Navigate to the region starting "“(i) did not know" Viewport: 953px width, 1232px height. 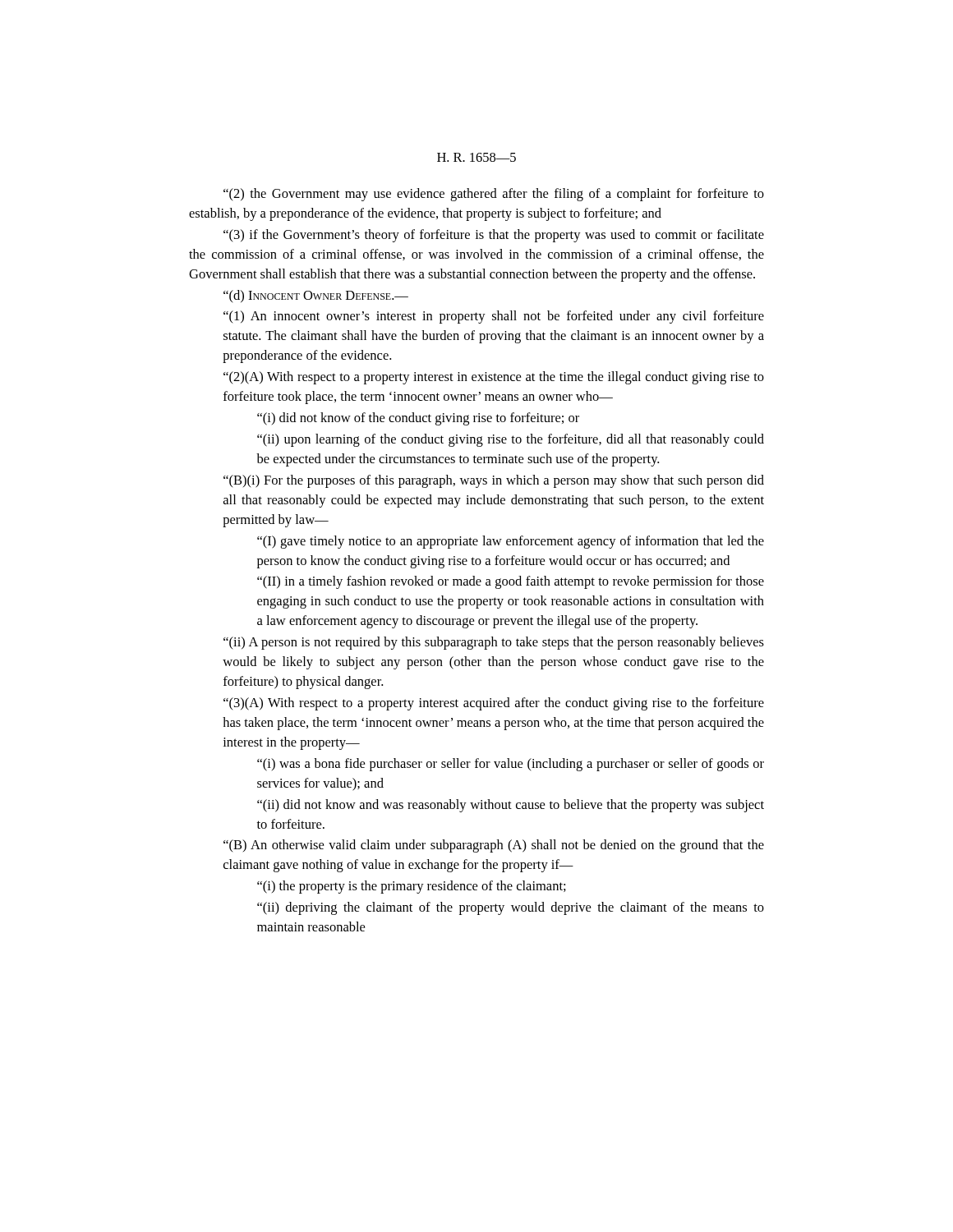tap(510, 418)
